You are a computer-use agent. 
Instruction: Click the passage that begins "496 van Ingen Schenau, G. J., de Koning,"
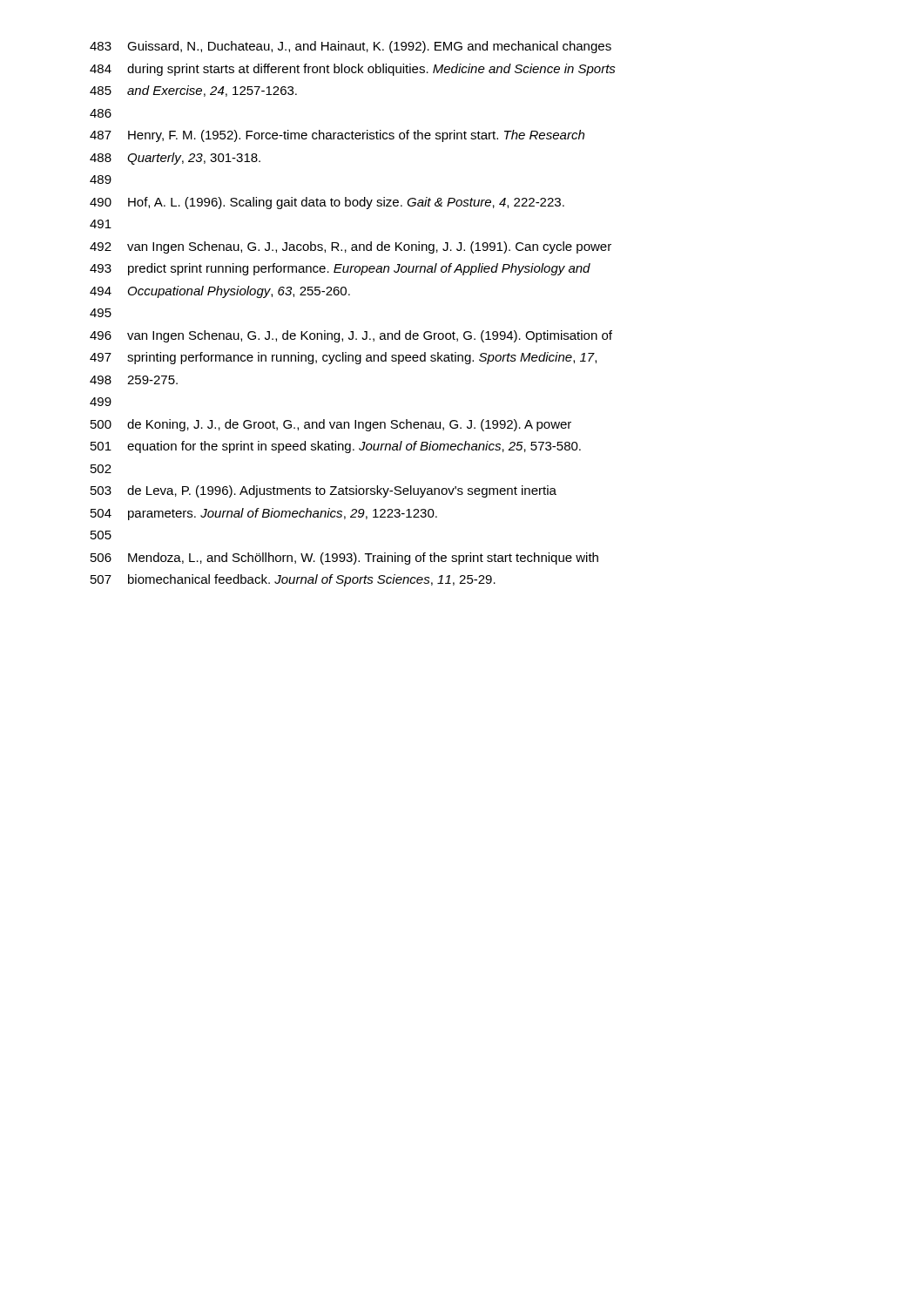(462, 357)
